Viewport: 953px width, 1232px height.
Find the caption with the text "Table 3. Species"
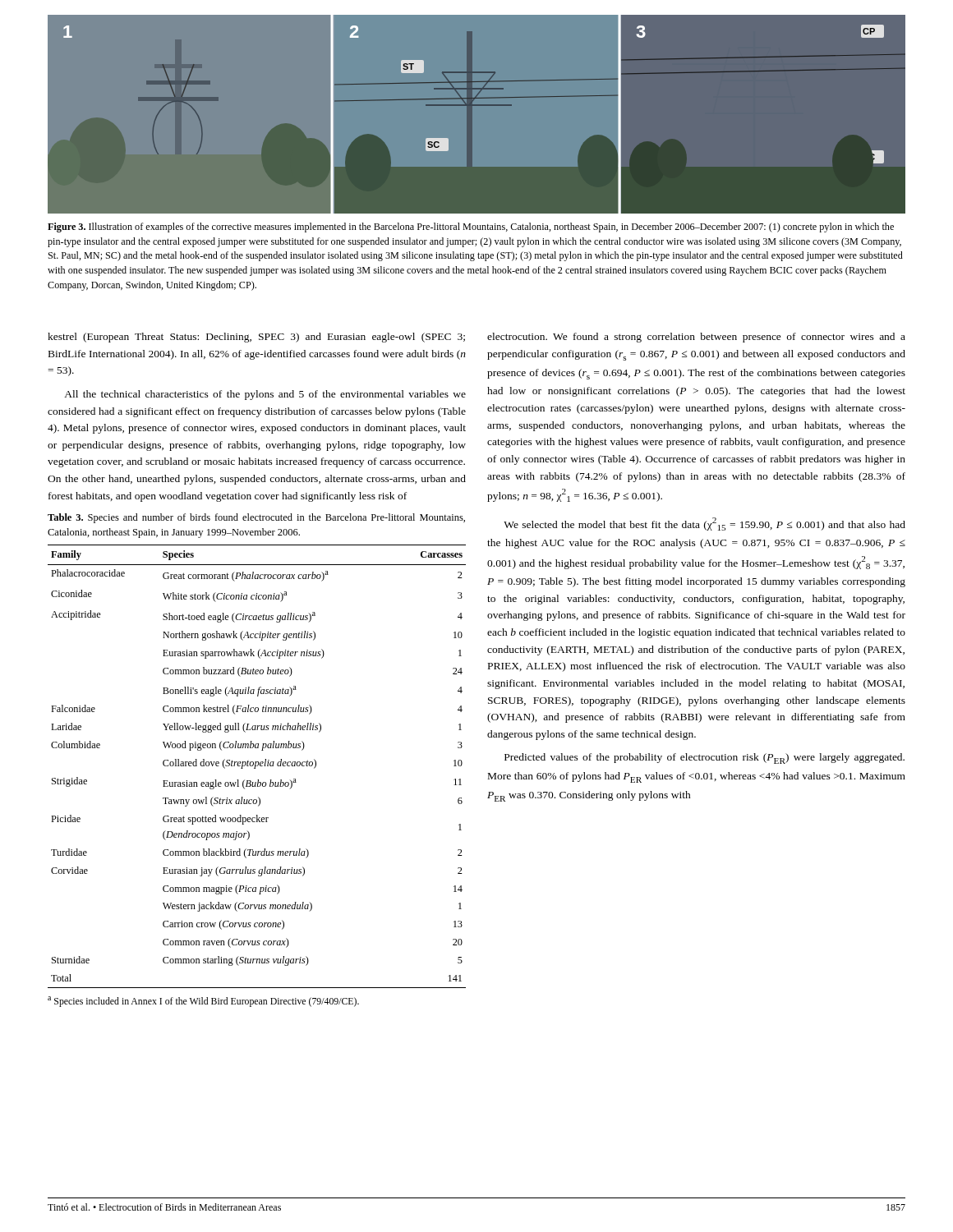257,525
